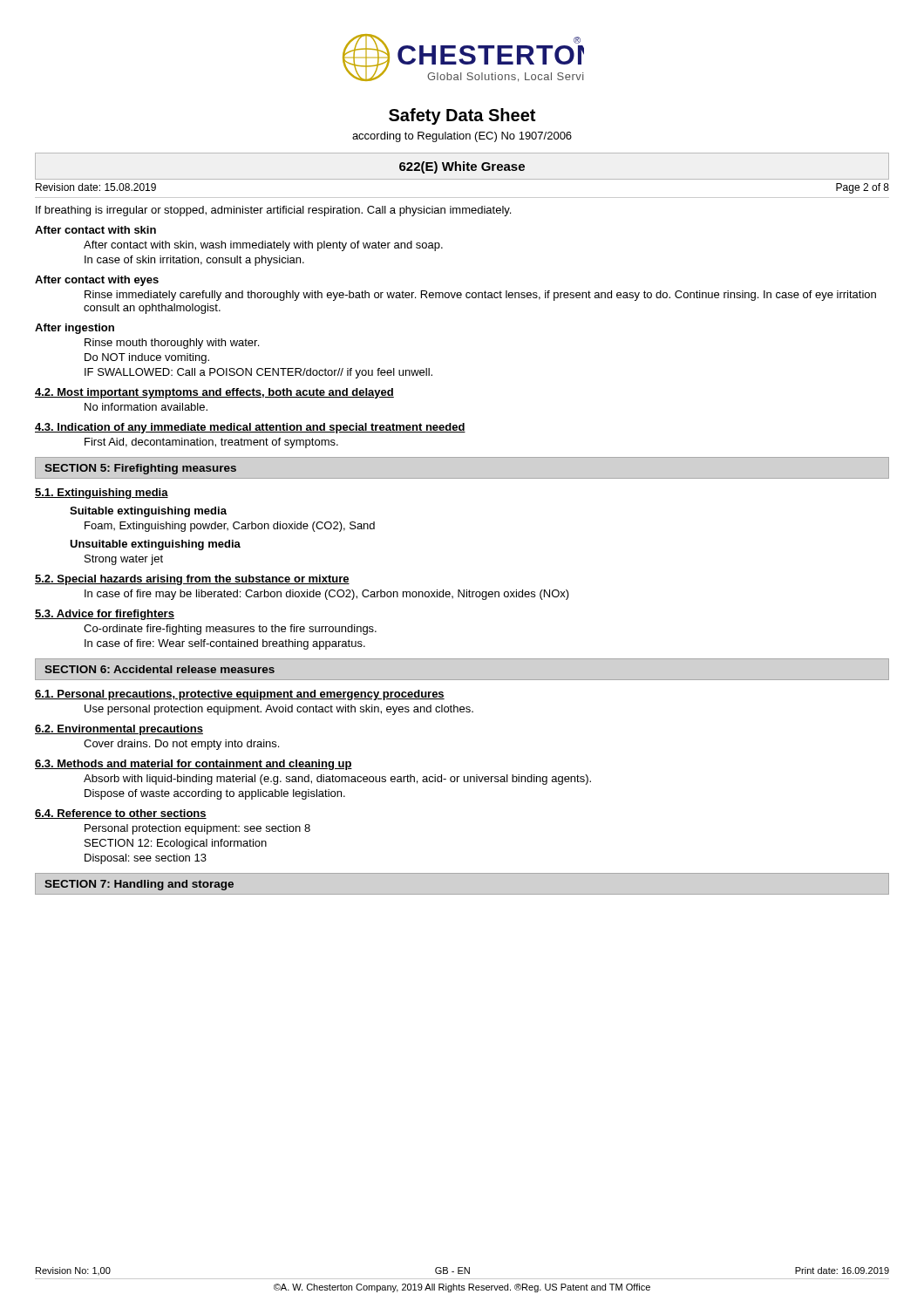Point to "according to Regulation (EC) No 1907/2006"

click(x=462, y=136)
